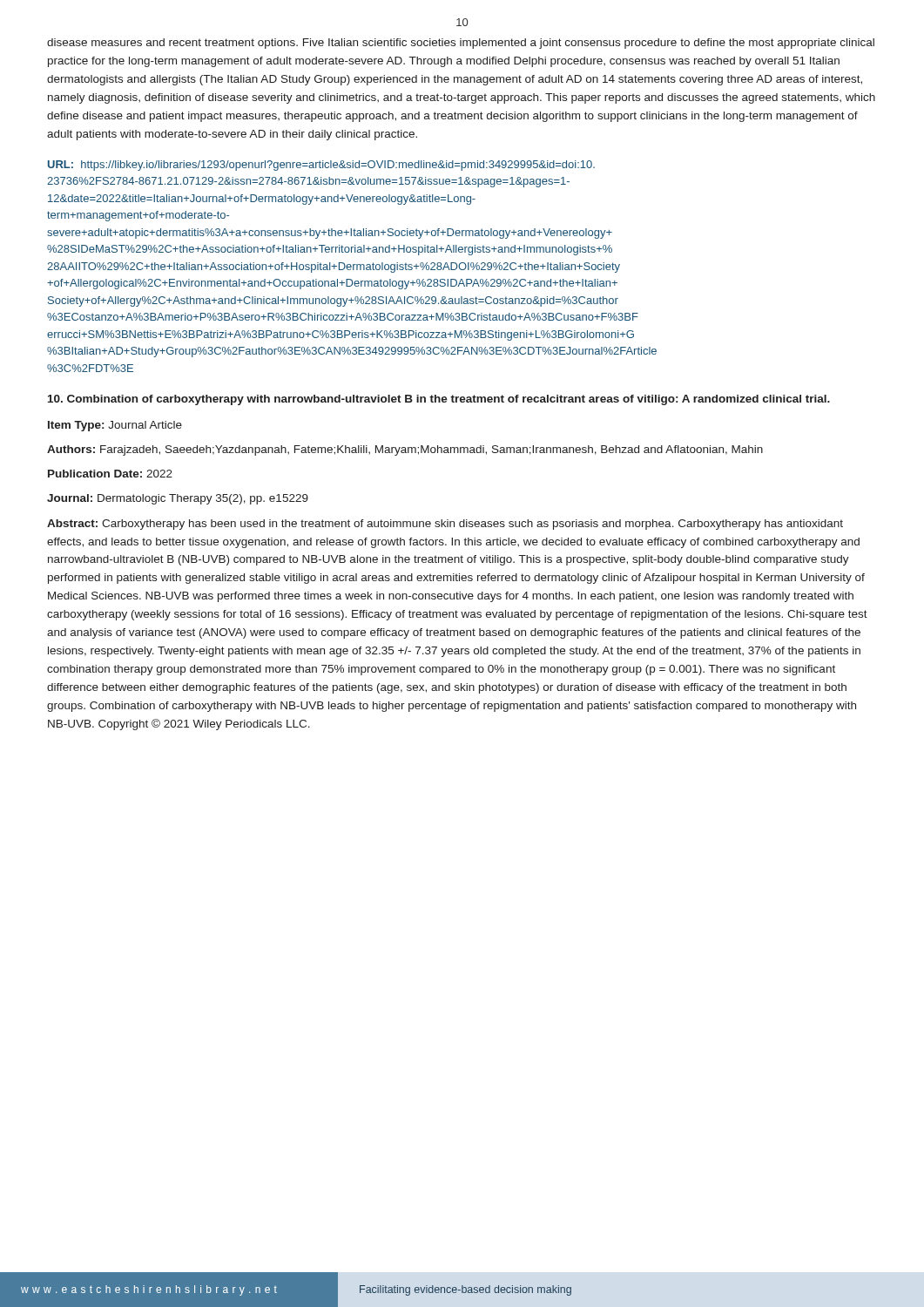
Task: Where is the passage that starts "disease measures and recent"?
Action: pos(461,88)
